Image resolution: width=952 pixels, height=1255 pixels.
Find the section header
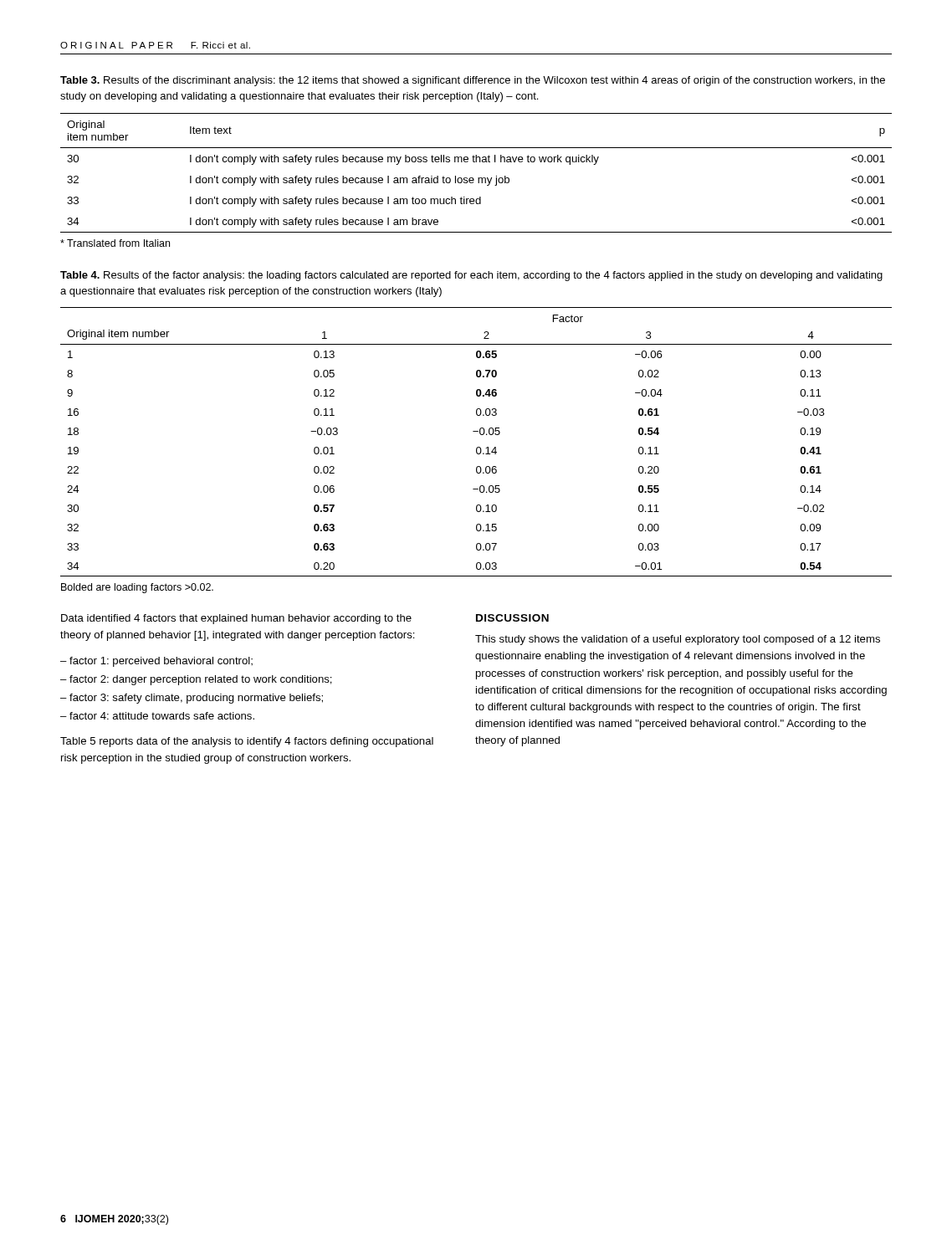(x=512, y=618)
